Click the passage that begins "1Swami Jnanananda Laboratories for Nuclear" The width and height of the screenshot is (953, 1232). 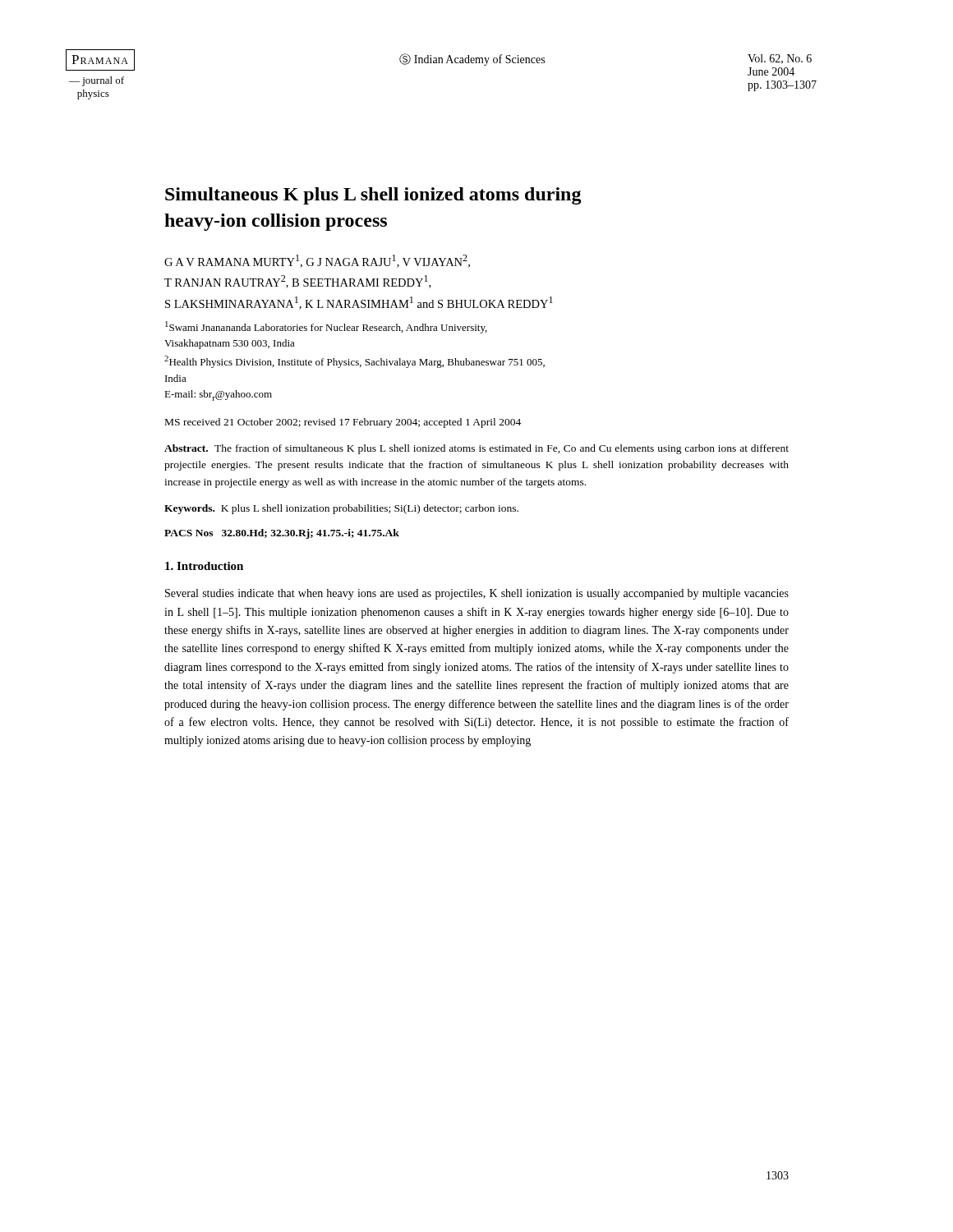tap(355, 360)
